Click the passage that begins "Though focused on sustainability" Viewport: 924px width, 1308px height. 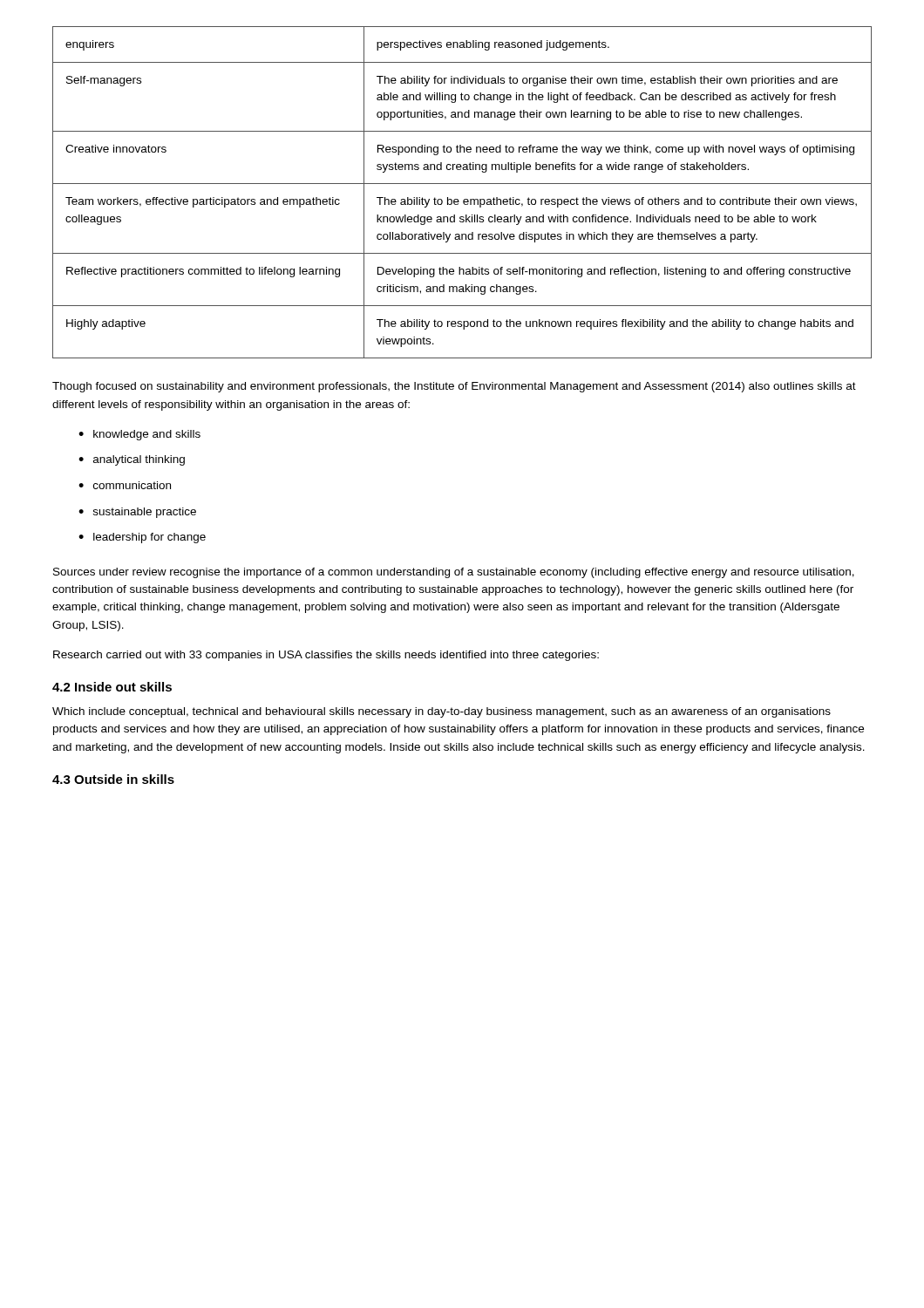coord(454,395)
